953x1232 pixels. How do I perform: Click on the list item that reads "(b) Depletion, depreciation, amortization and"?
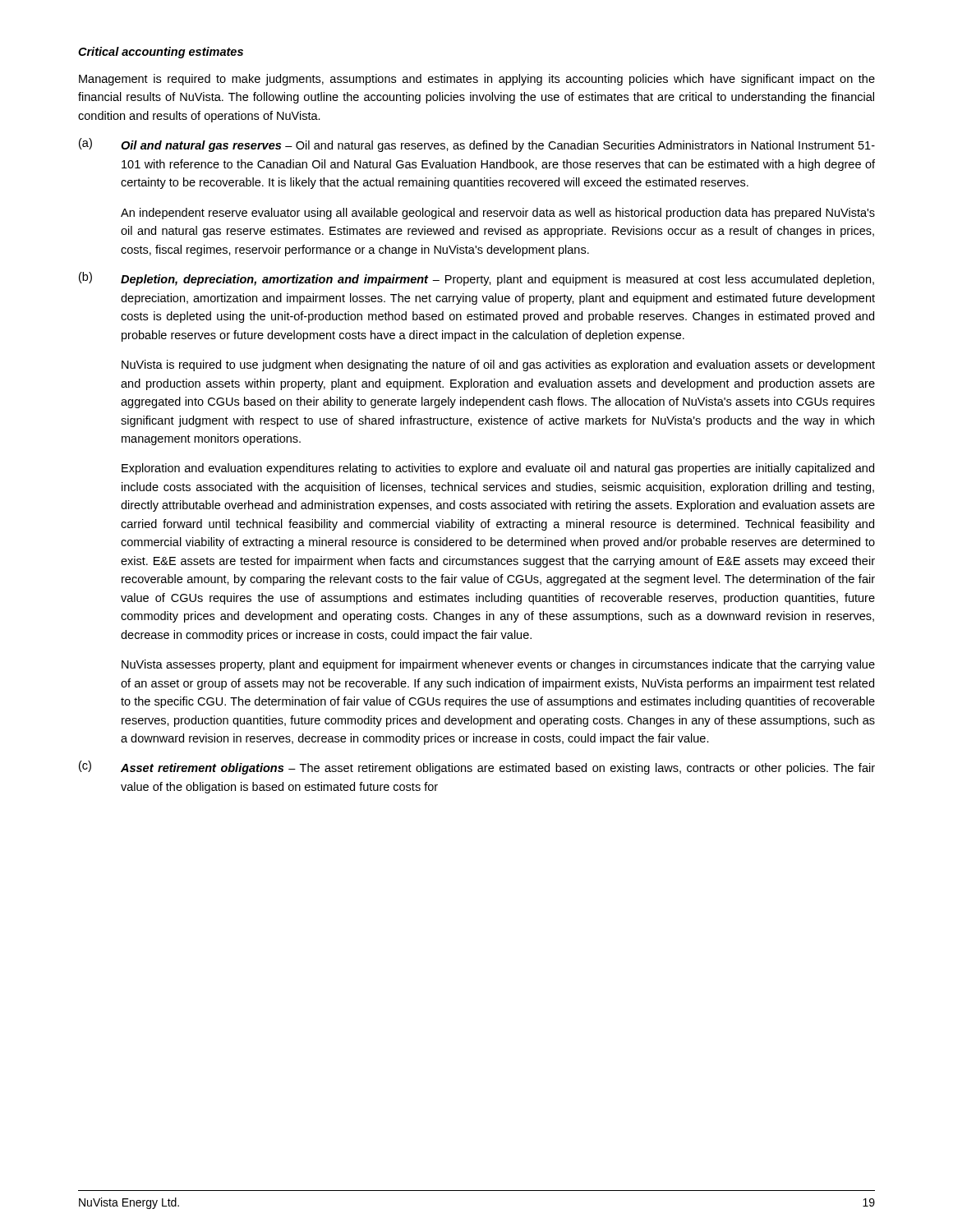coord(476,509)
